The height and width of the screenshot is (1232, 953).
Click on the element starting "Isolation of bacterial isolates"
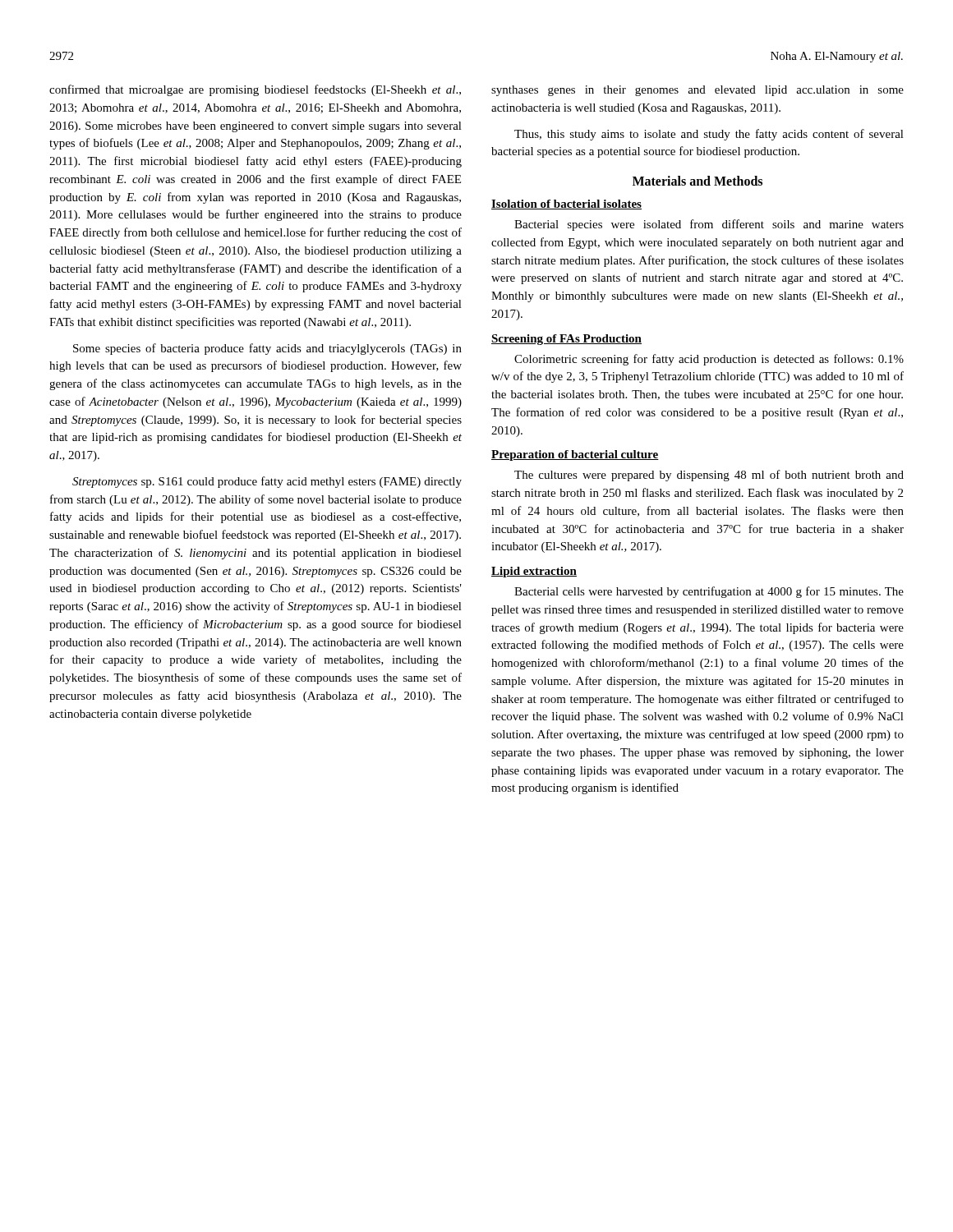point(566,204)
